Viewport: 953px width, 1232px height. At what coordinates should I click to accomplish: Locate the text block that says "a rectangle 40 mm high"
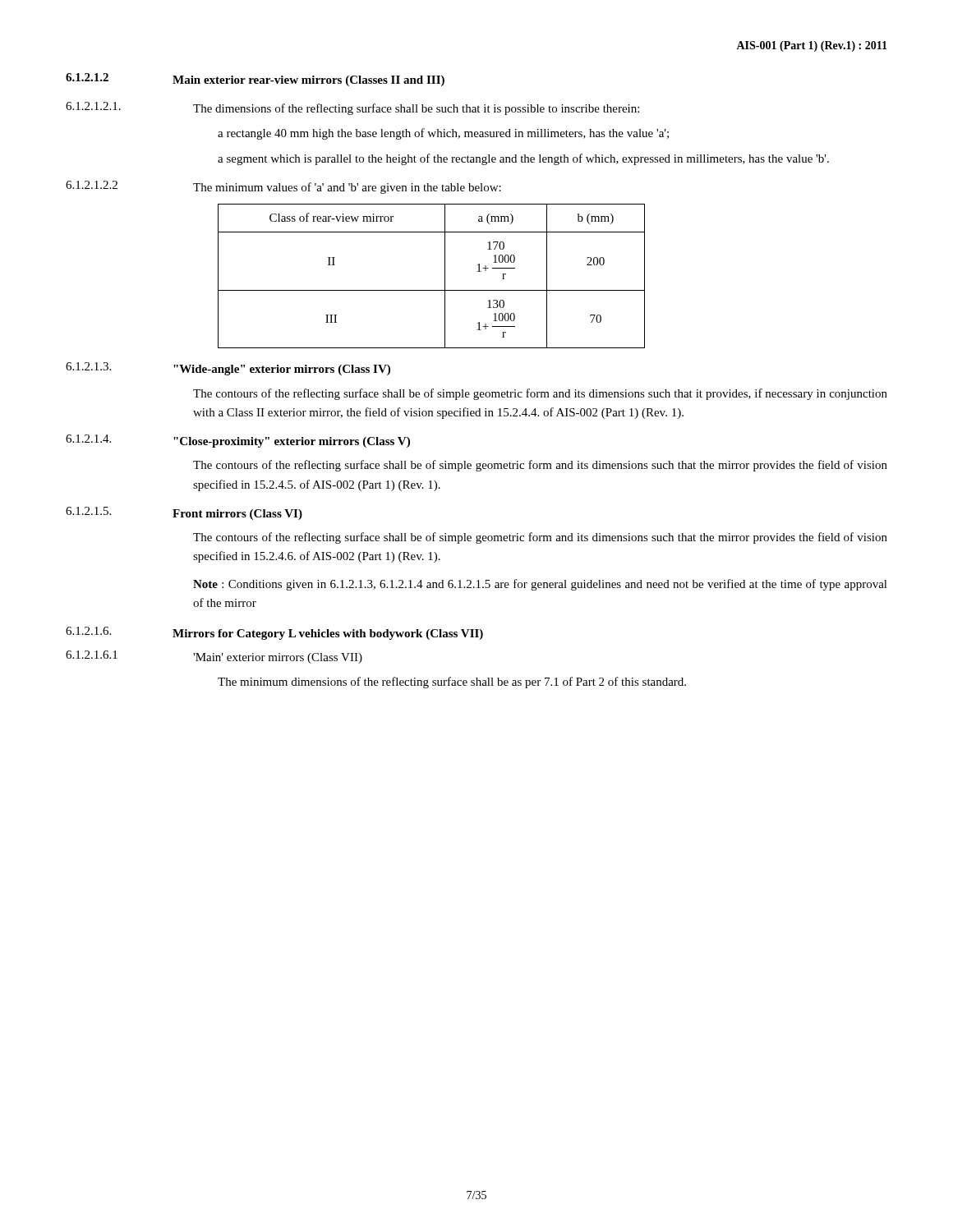444,133
